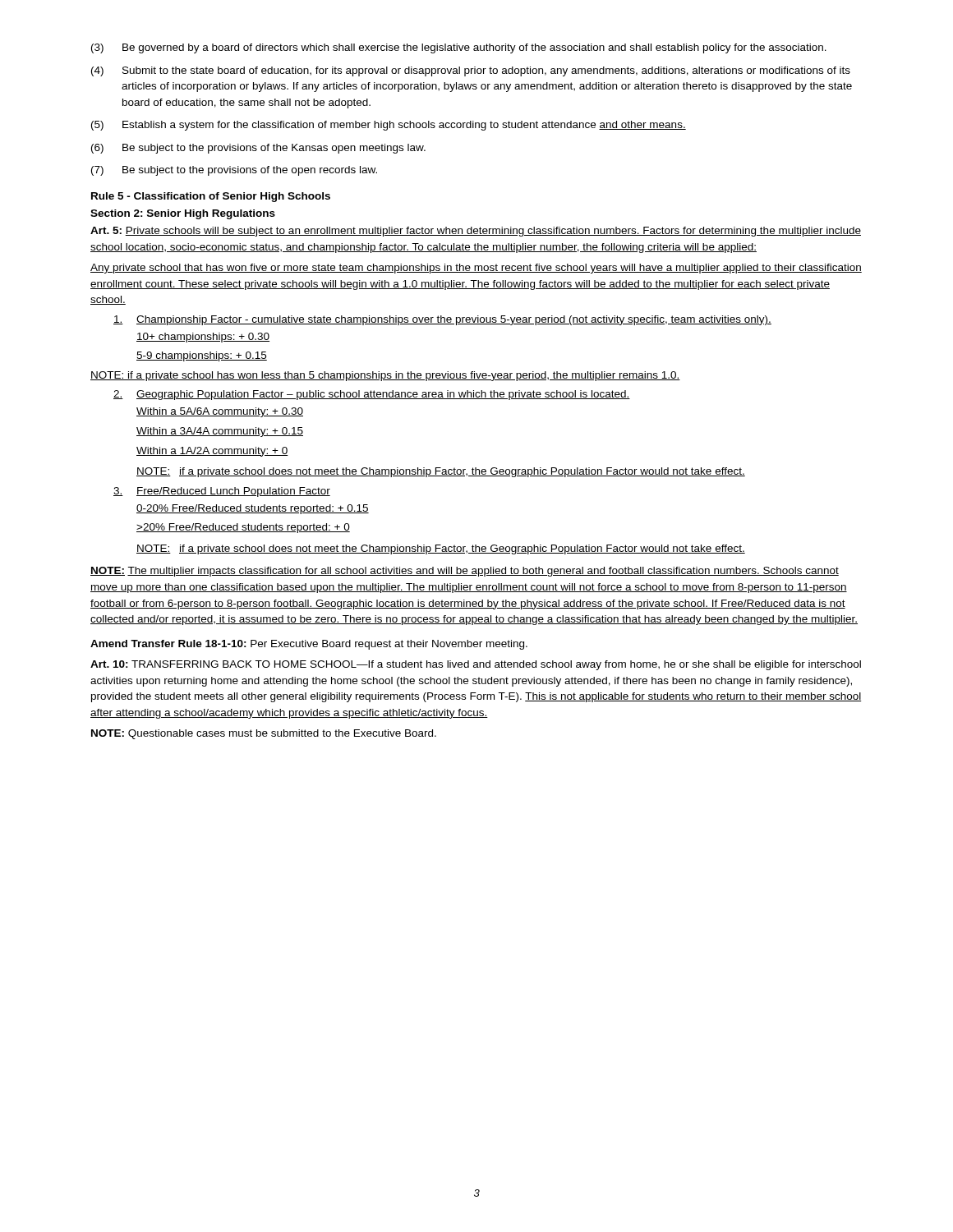Click the passage that begins "(3) Be governed by"
Screen dimensions: 1232x953
[476, 47]
